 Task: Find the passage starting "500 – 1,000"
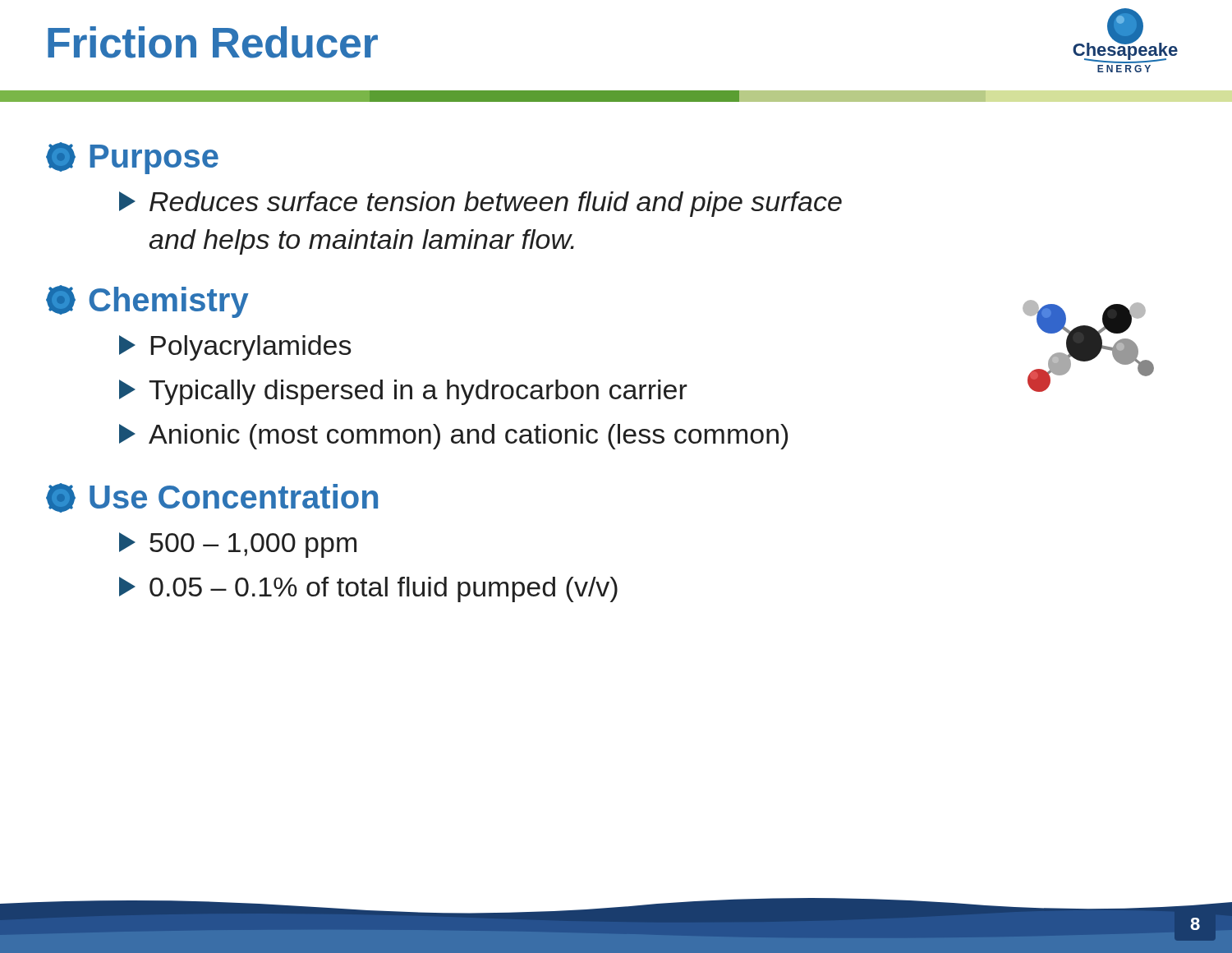tap(239, 543)
